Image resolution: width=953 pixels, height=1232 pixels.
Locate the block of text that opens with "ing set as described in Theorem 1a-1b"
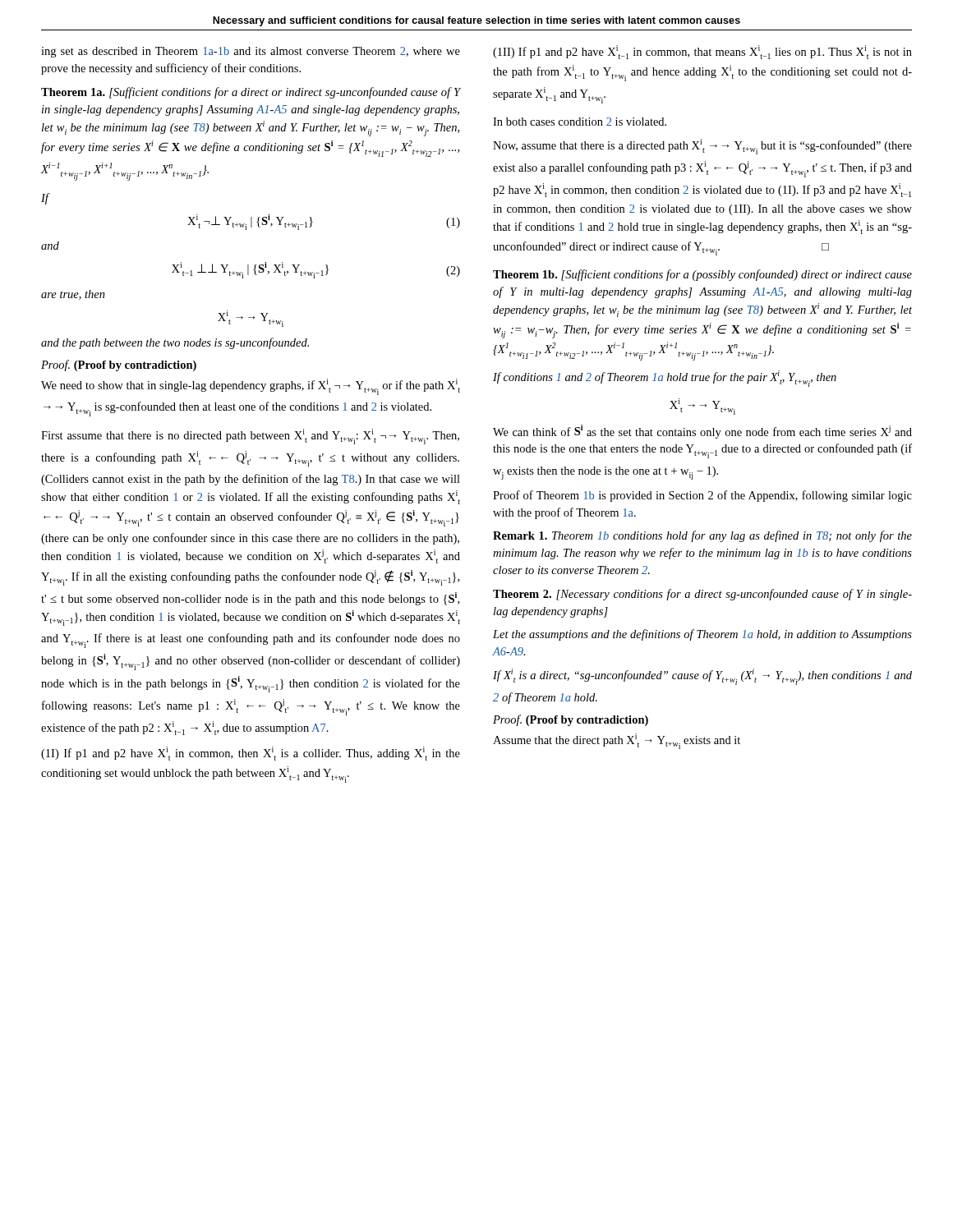(251, 60)
